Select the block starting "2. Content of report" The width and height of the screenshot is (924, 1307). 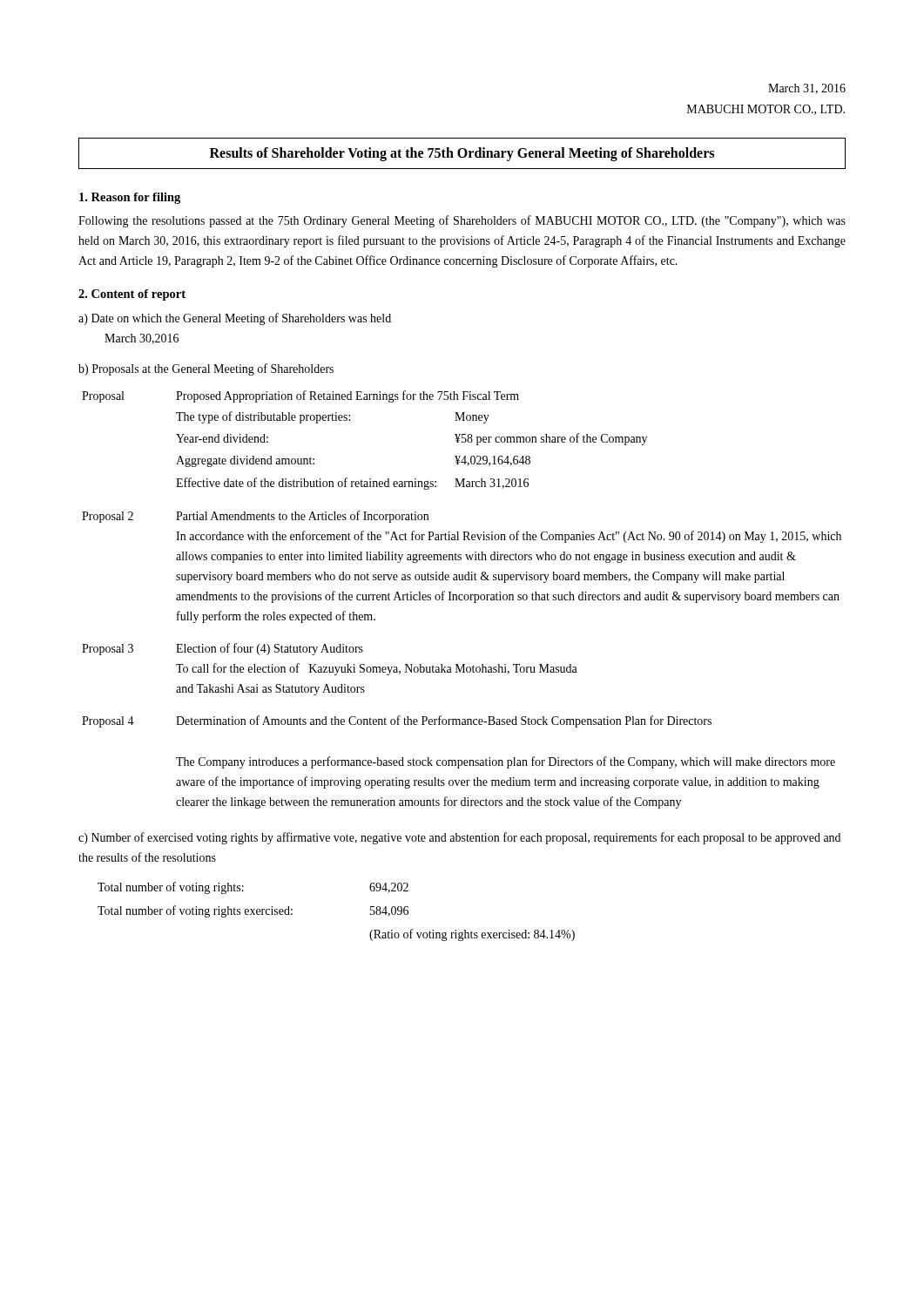(x=132, y=293)
